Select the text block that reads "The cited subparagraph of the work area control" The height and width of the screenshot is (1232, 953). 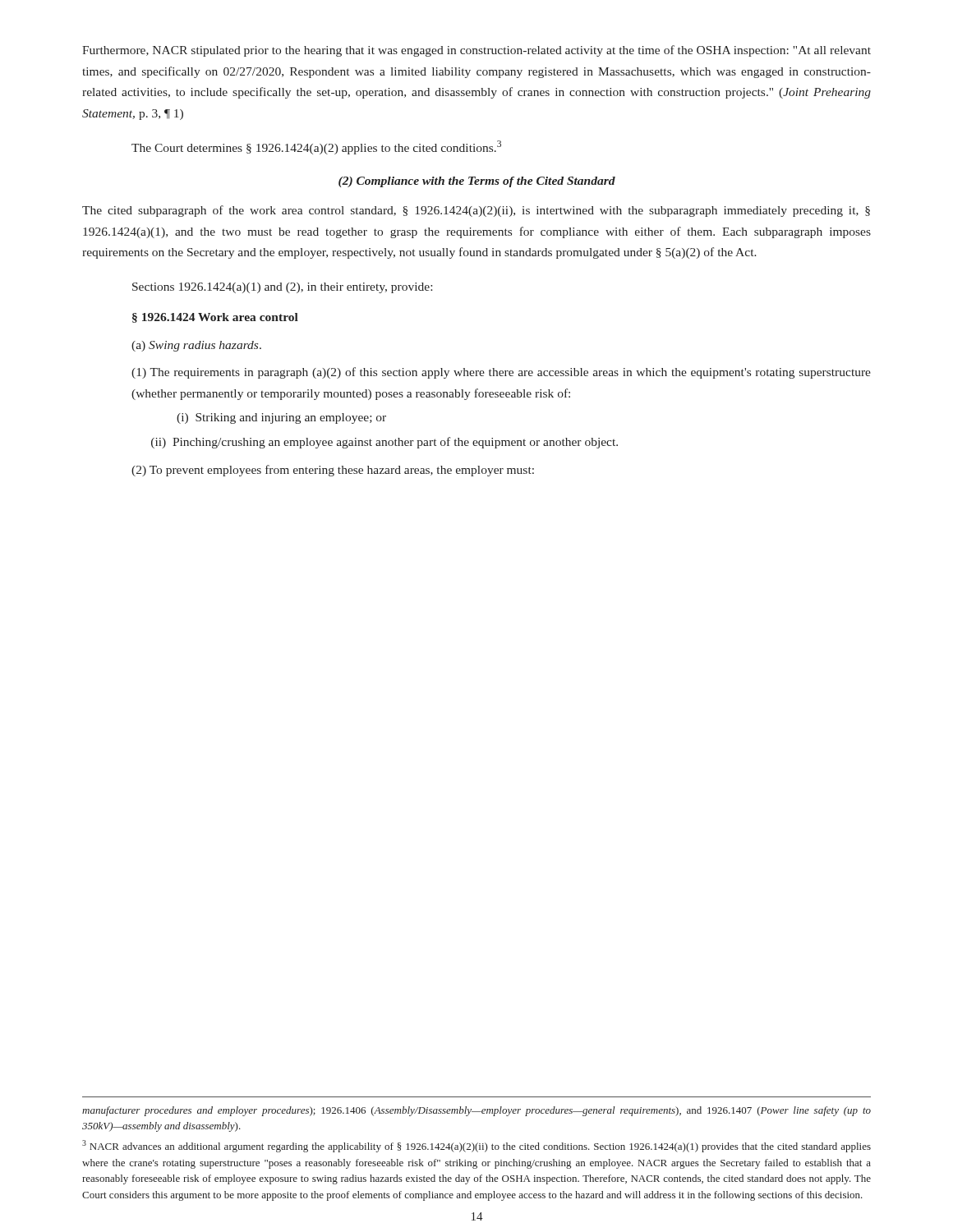click(476, 231)
